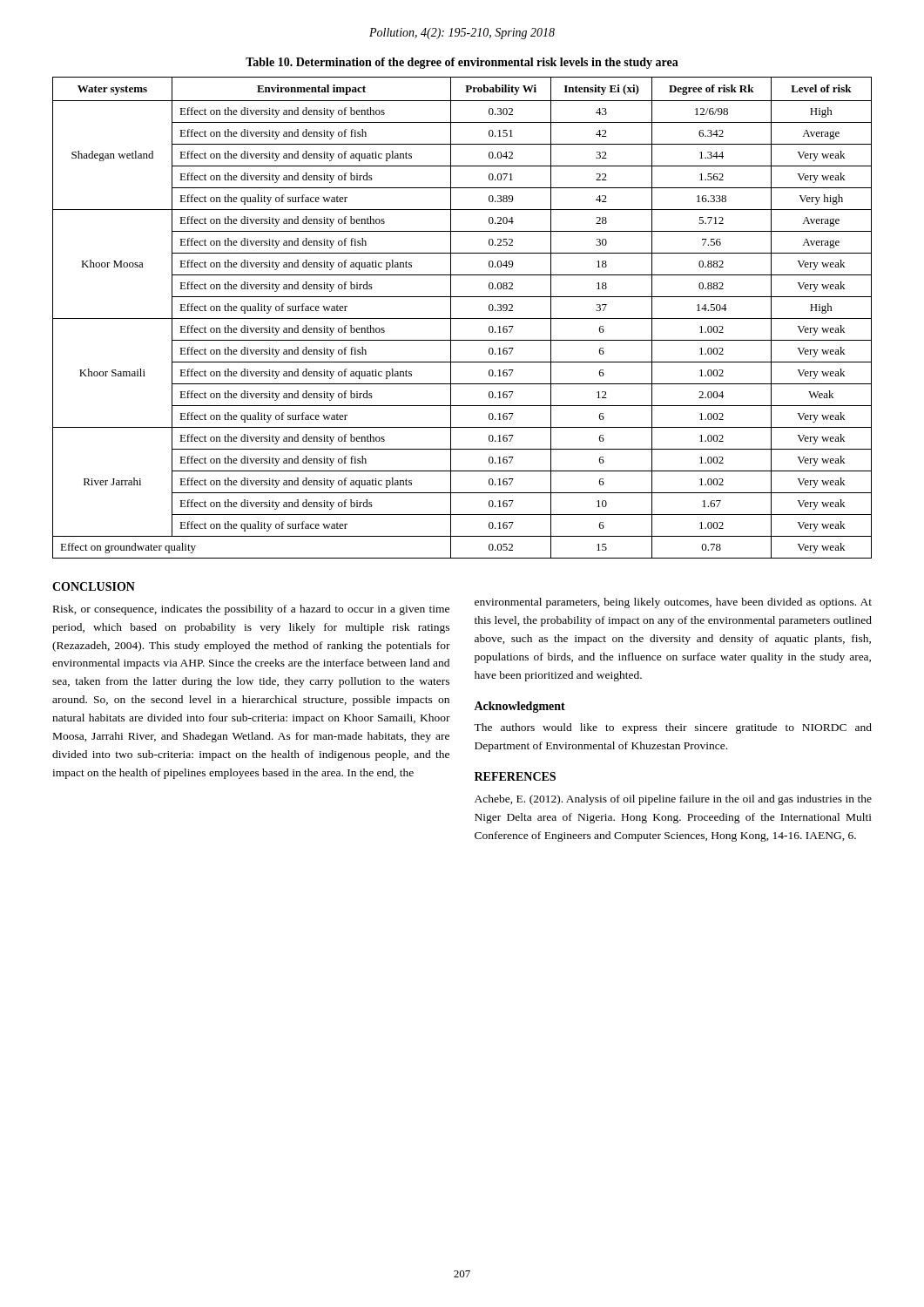Navigate to the element starting "Table 10. Determination of"

[462, 62]
